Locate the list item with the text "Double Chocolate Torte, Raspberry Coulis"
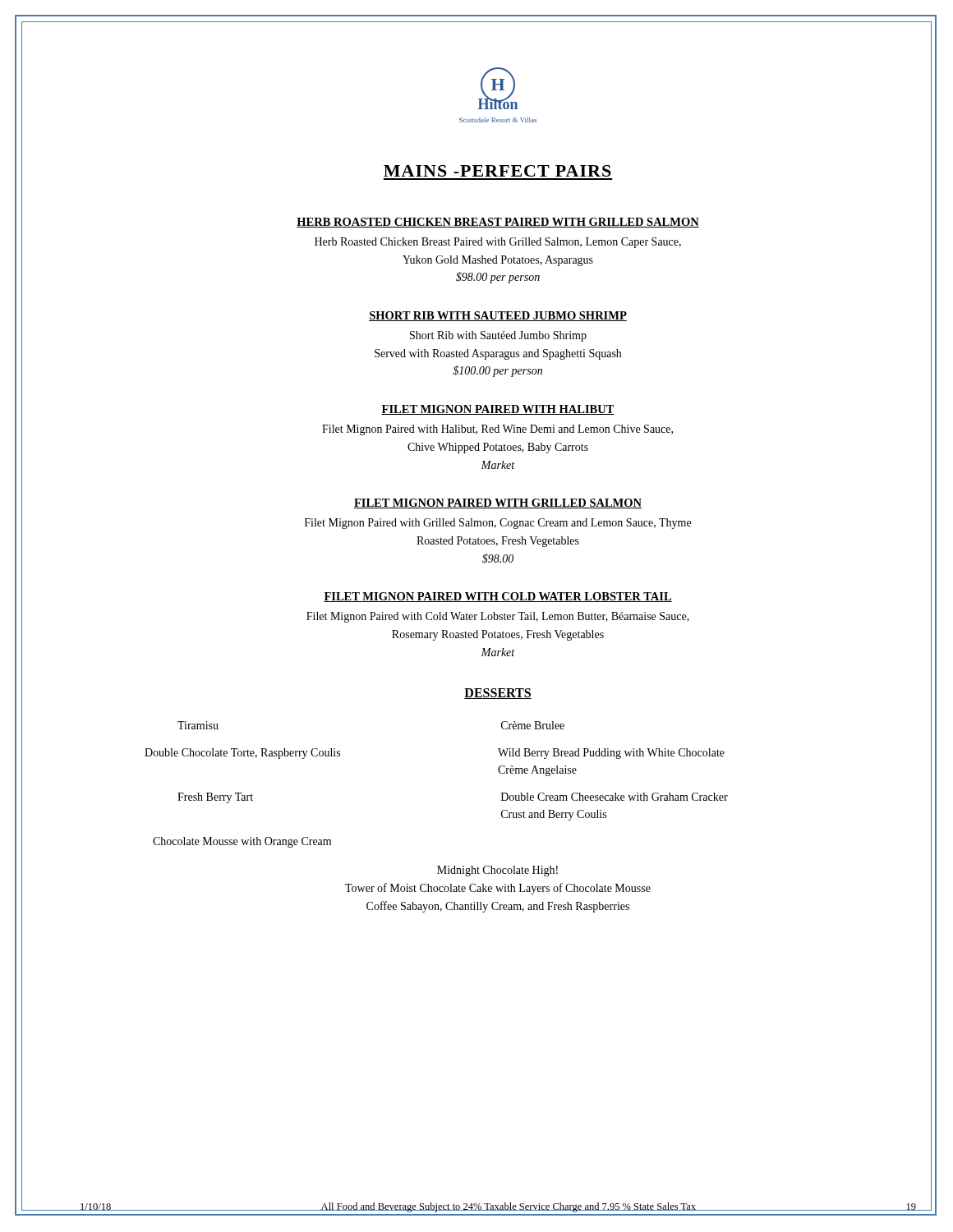The width and height of the screenshot is (953, 1232). pos(243,753)
